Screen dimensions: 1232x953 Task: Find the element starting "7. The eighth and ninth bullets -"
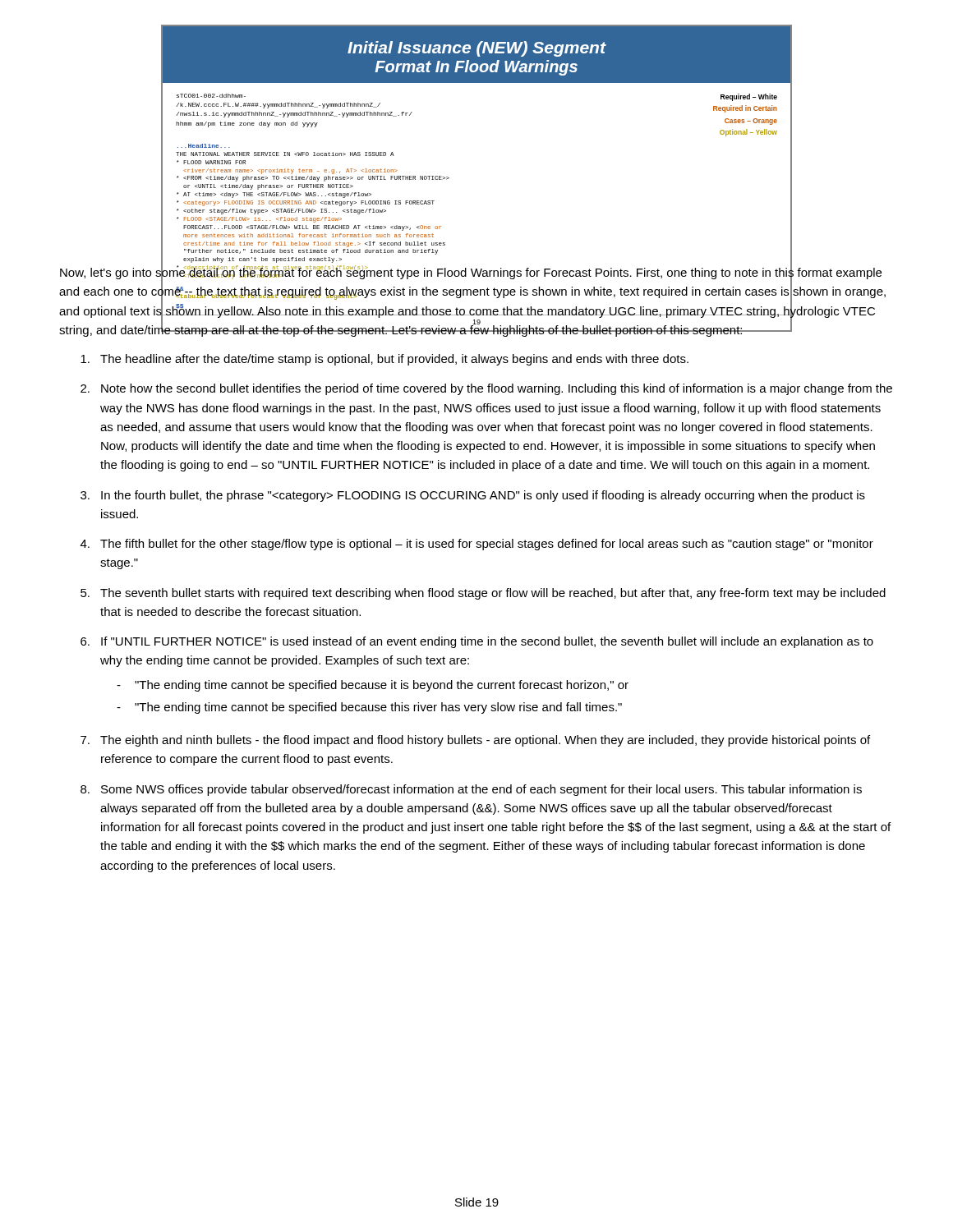(476, 749)
